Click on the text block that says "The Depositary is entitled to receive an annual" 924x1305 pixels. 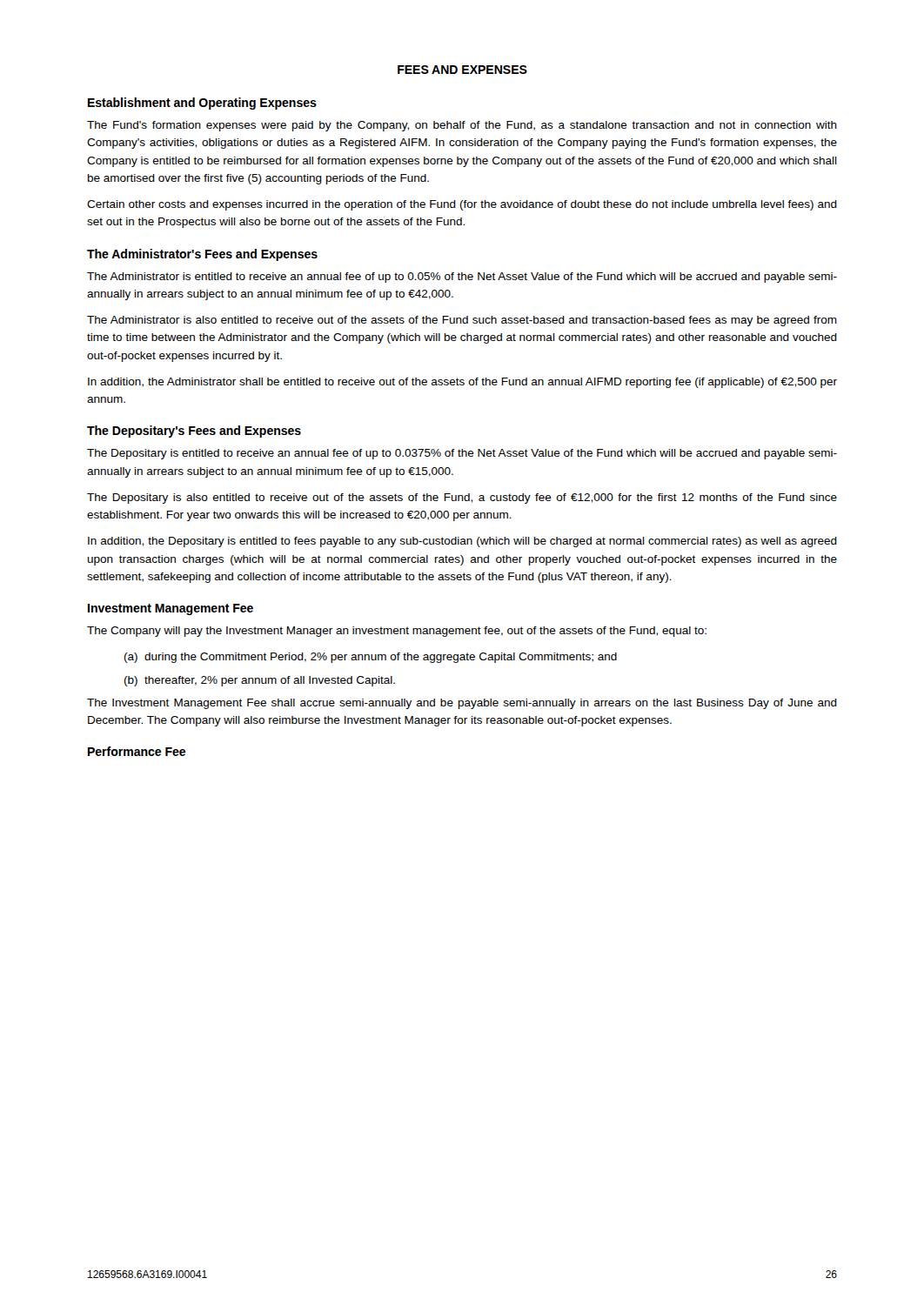pos(462,462)
